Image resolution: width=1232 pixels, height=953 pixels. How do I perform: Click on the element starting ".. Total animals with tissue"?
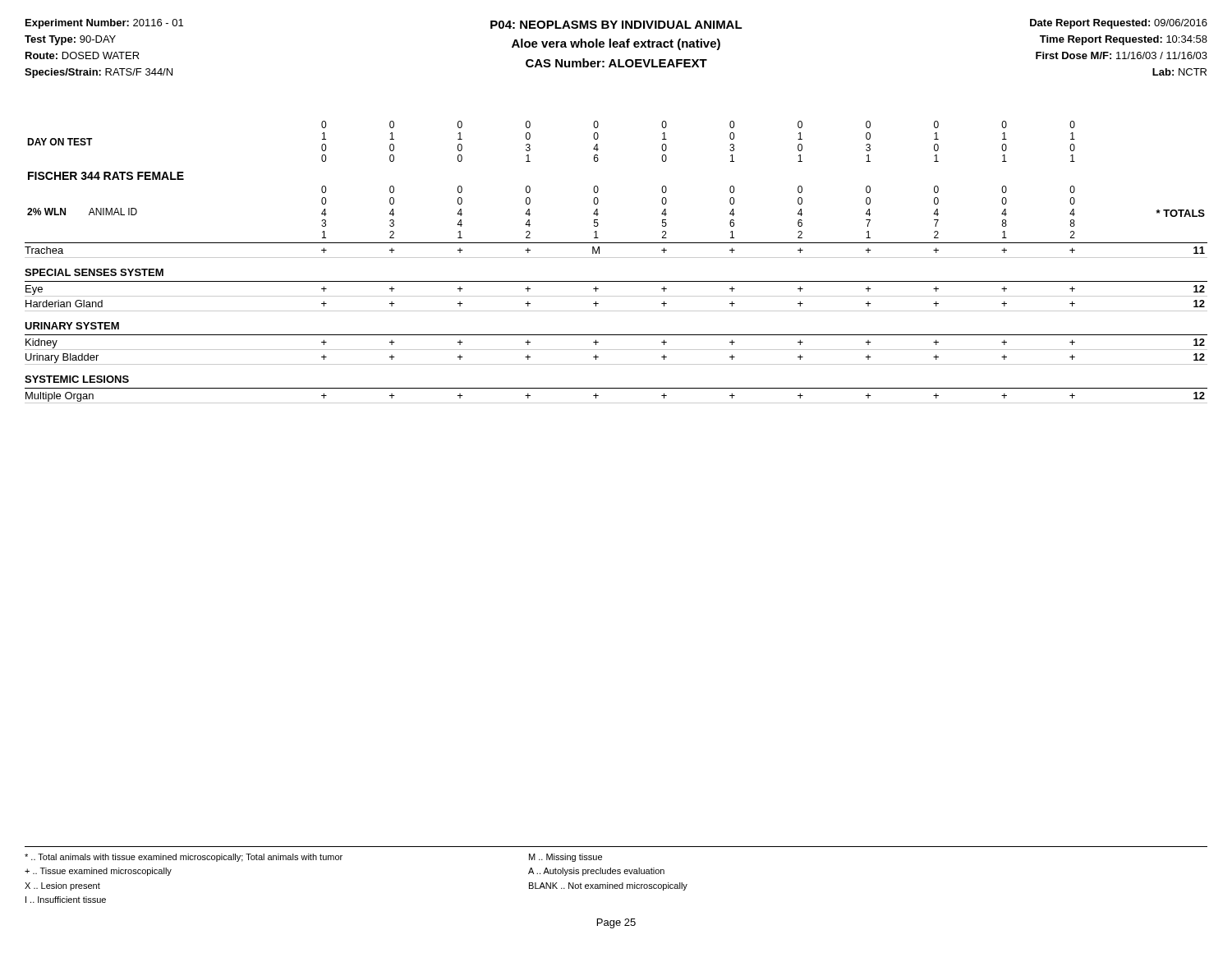coord(184,858)
